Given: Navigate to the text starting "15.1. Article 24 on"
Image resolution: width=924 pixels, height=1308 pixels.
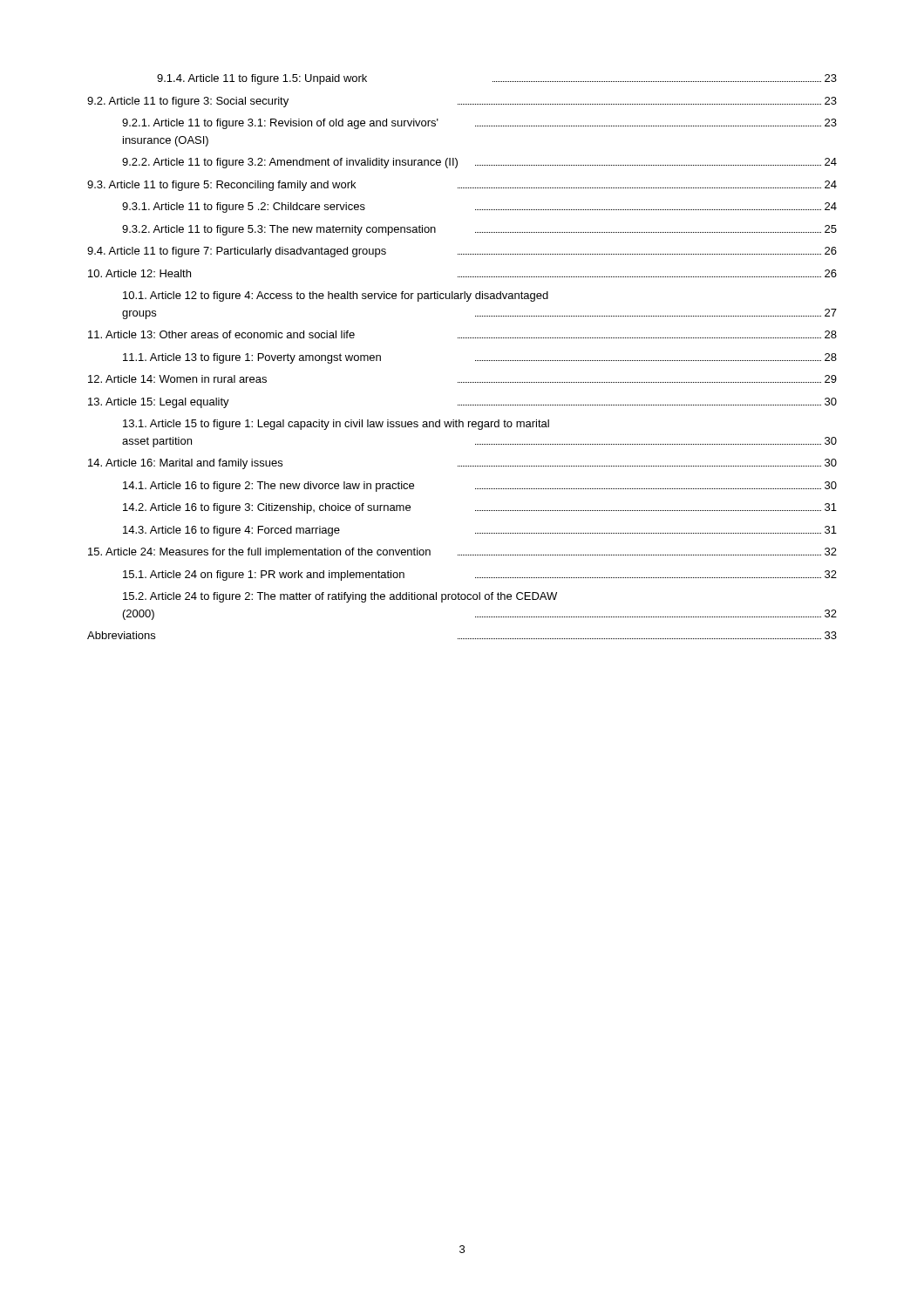Looking at the screenshot, I should [x=479, y=574].
